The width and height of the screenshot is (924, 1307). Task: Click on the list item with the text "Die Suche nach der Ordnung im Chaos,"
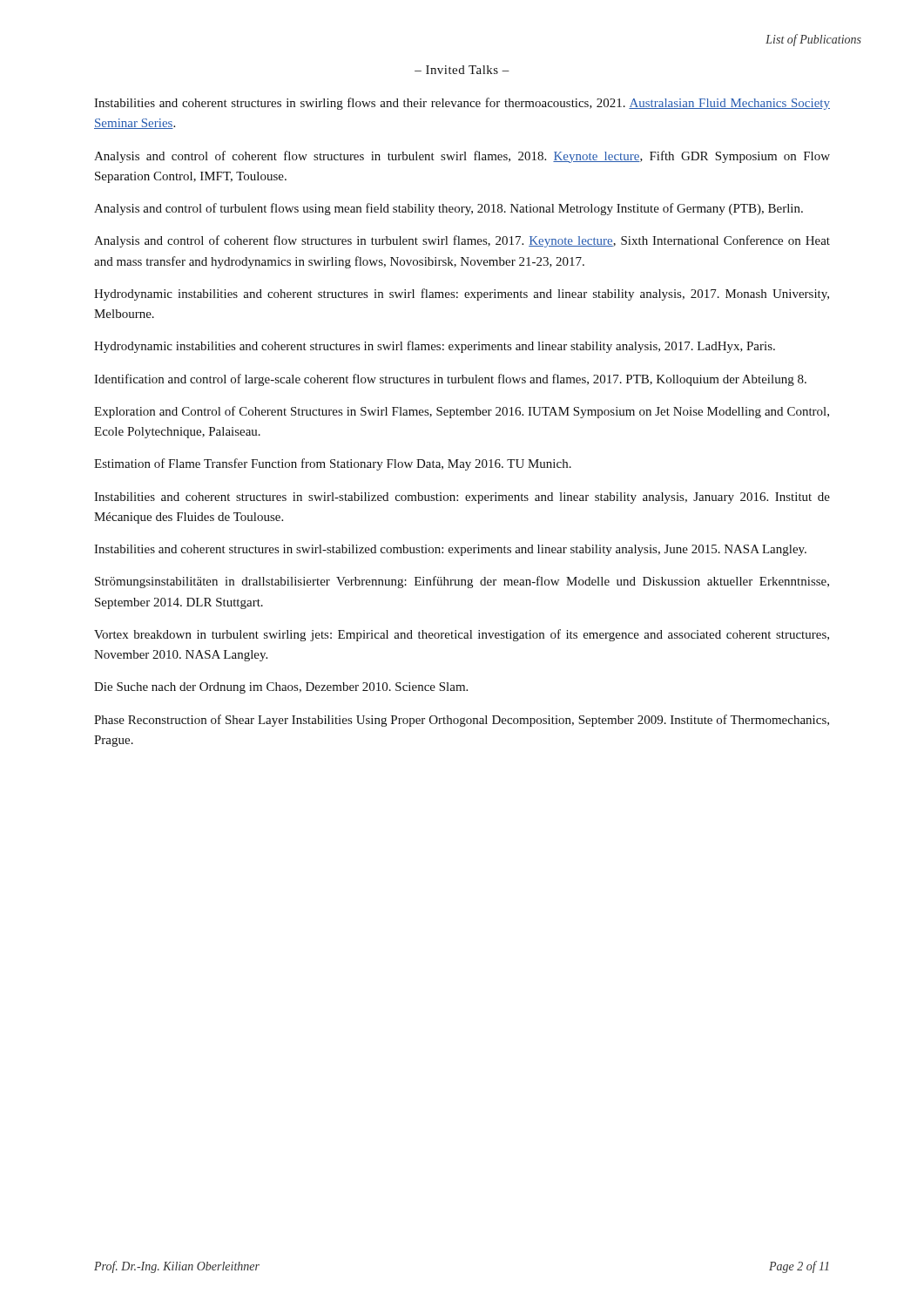pos(281,687)
